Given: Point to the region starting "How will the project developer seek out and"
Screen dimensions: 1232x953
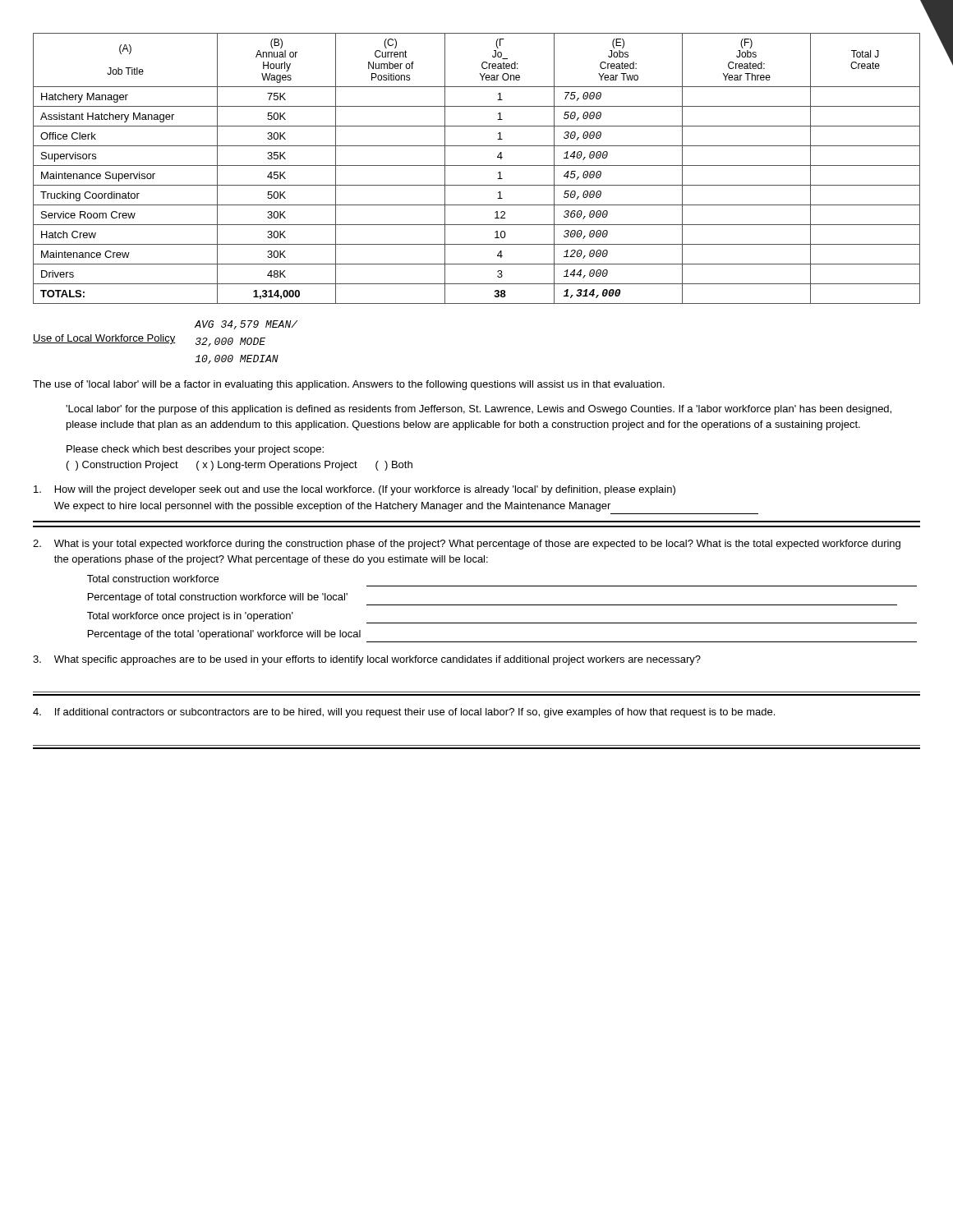Looking at the screenshot, I should (475, 498).
